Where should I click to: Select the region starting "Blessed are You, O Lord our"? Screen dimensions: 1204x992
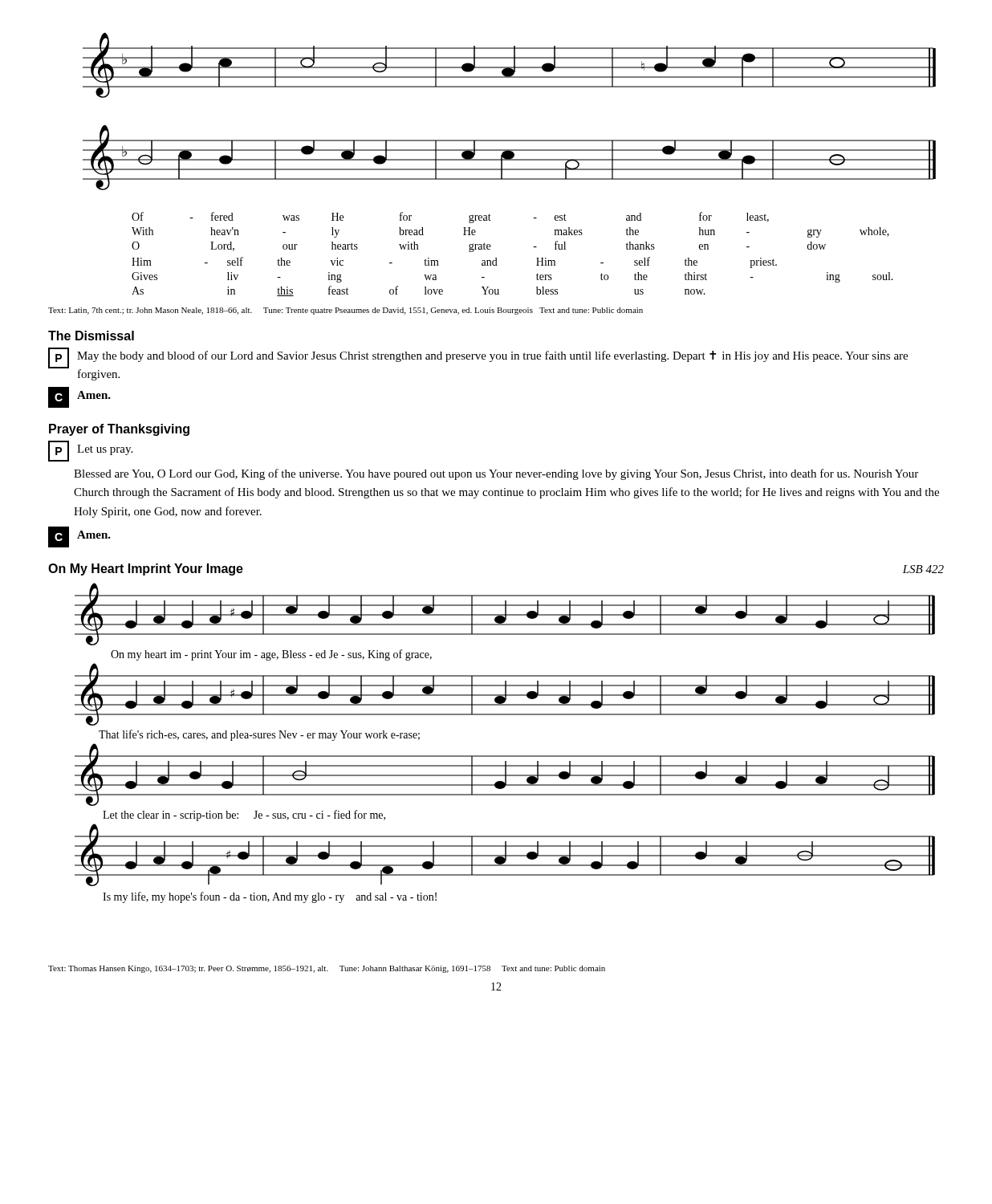pos(507,492)
